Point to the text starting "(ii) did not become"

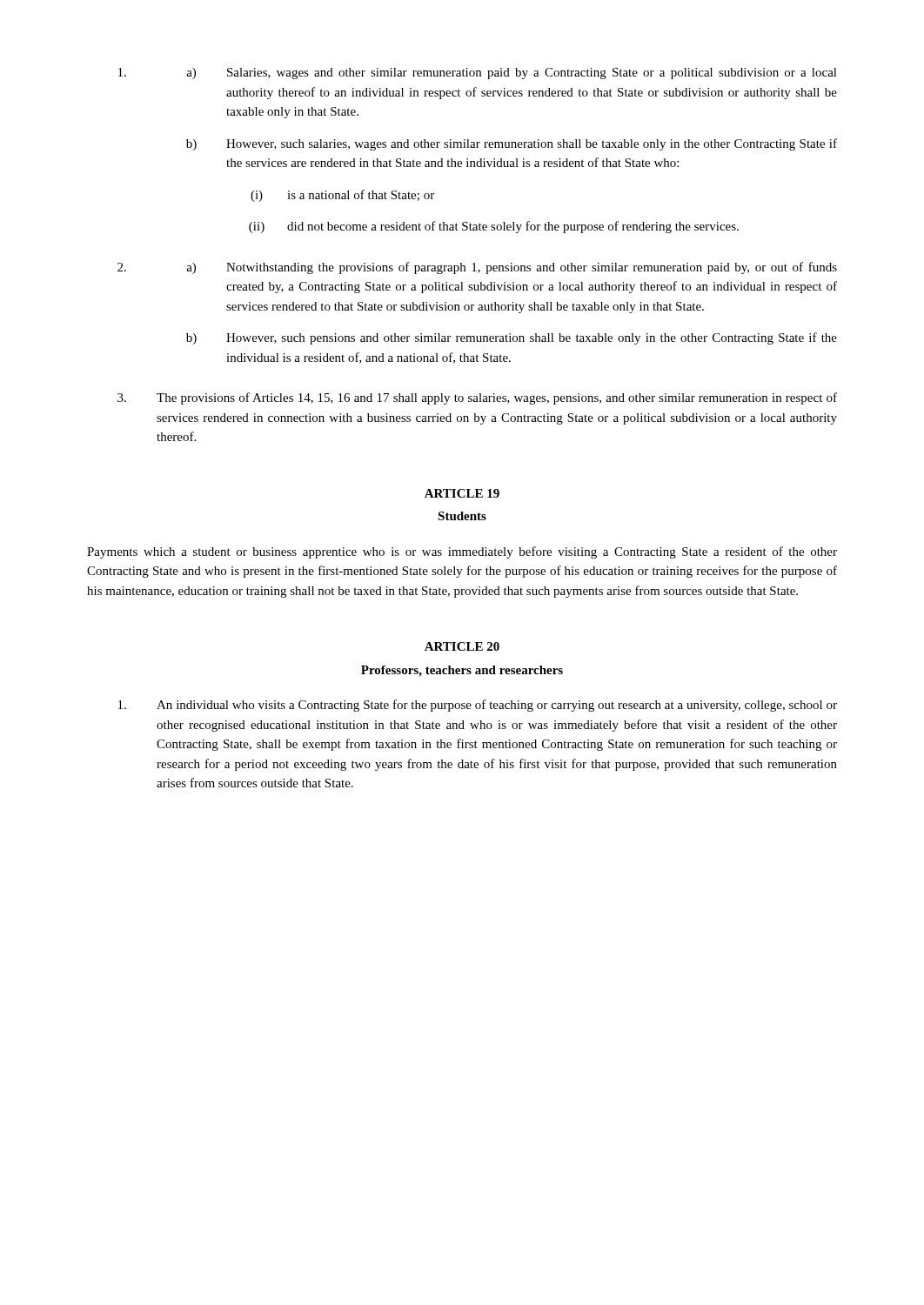[x=532, y=226]
